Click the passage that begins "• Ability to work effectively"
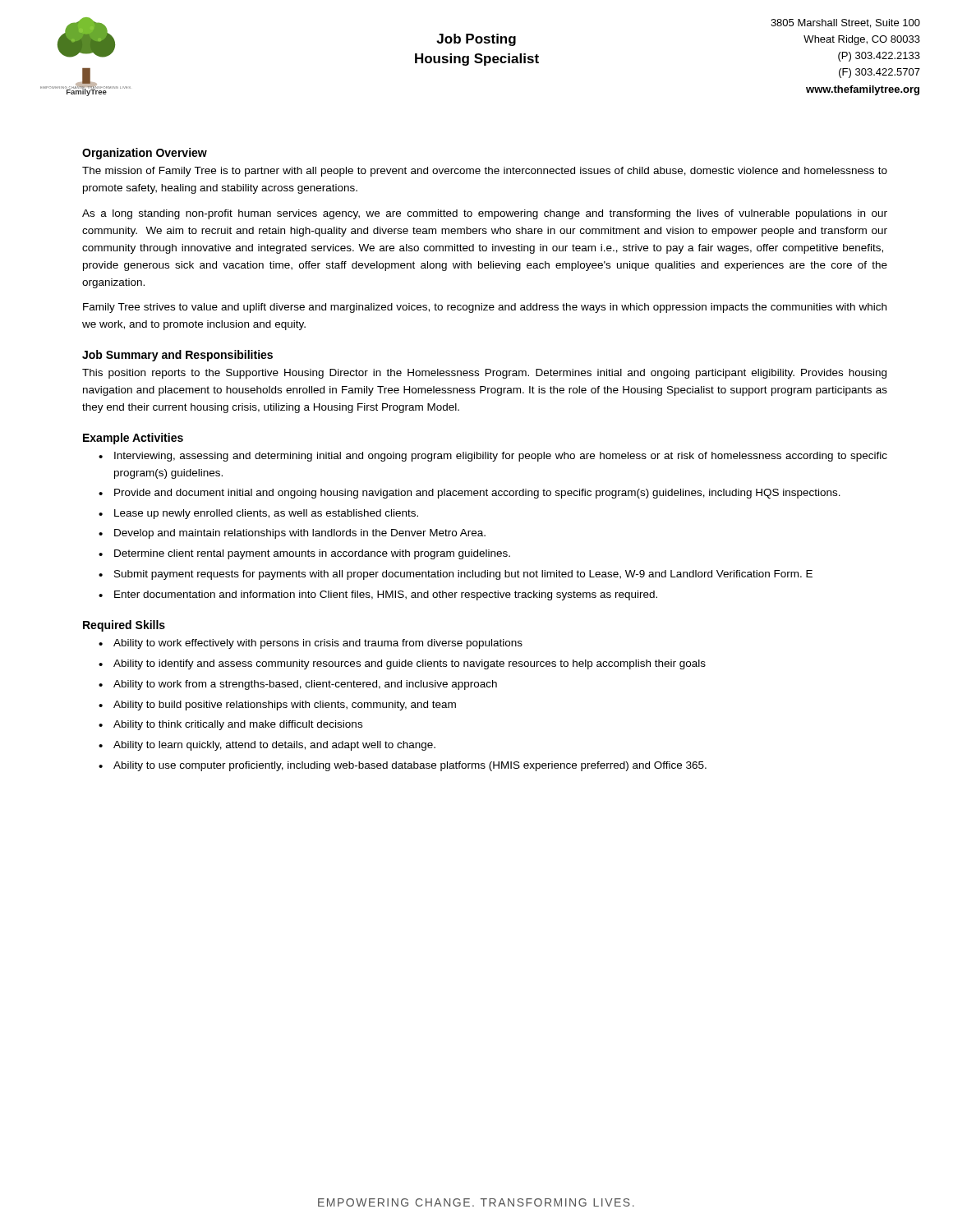The height and width of the screenshot is (1232, 953). click(x=493, y=644)
